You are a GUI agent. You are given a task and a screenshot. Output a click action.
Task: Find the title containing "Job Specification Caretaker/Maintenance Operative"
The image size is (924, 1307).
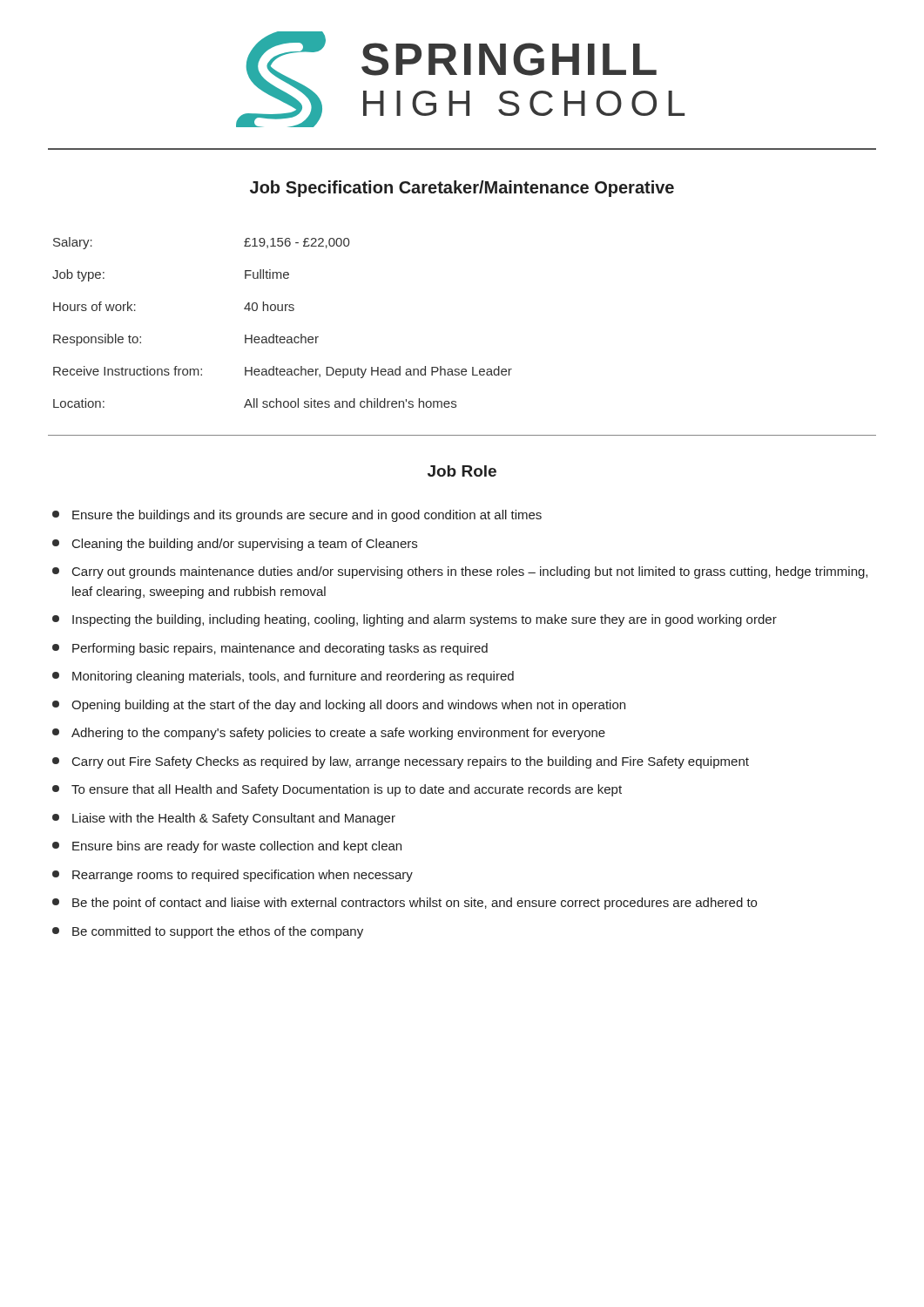point(462,187)
